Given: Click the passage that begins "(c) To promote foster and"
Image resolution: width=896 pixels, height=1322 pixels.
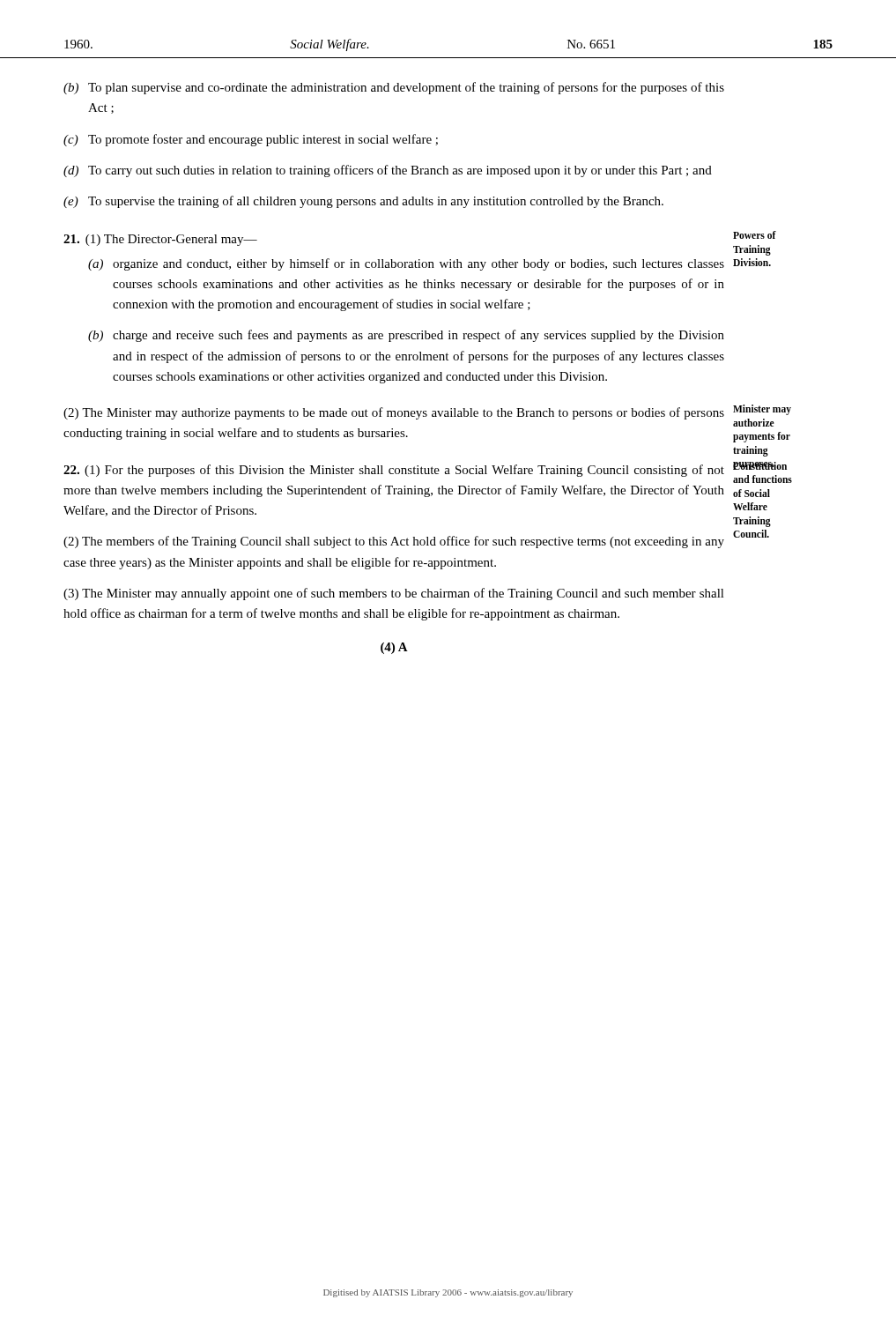Looking at the screenshot, I should pos(251,139).
